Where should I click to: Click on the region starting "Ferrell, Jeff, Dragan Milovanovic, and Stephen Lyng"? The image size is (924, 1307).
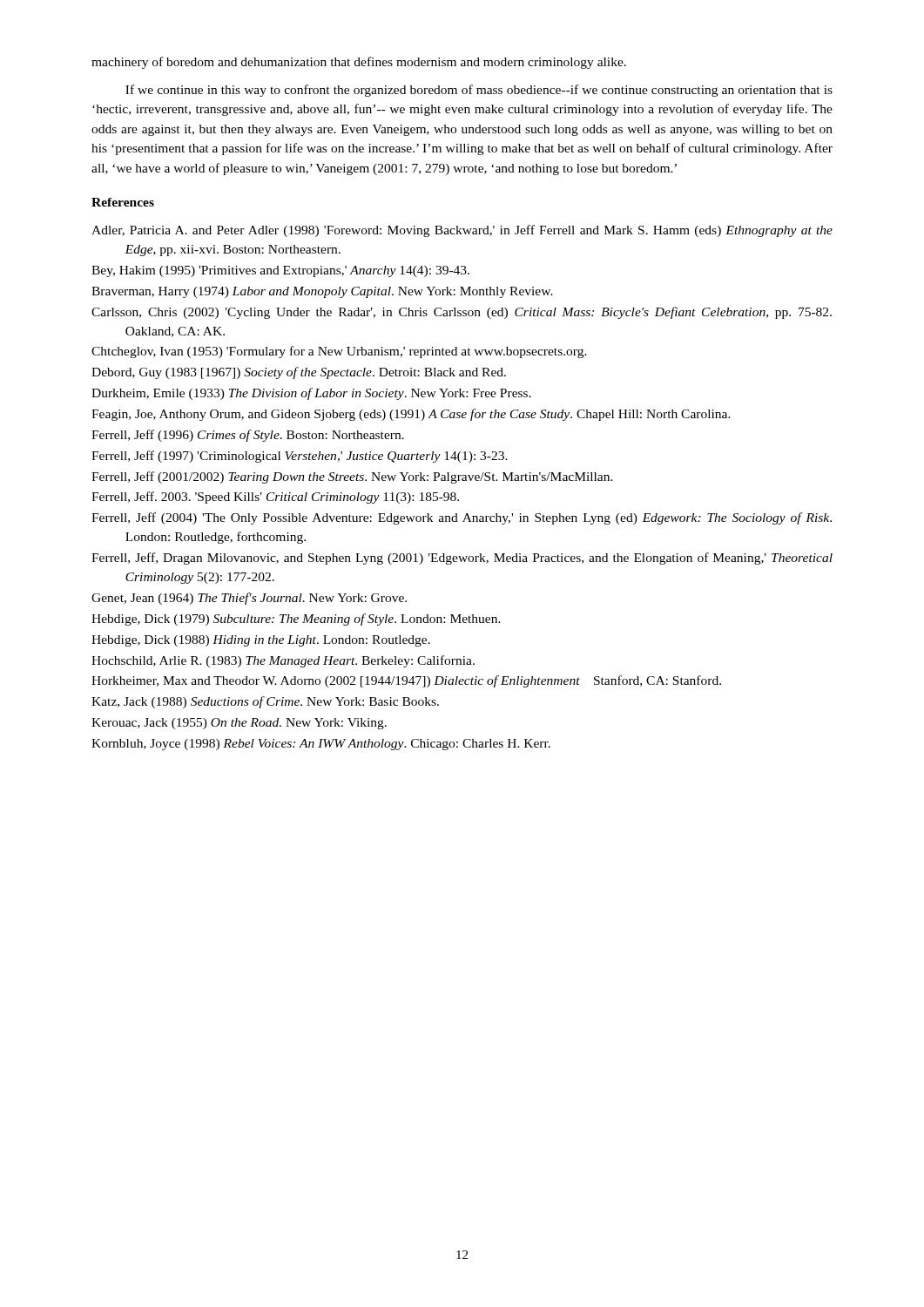462,567
